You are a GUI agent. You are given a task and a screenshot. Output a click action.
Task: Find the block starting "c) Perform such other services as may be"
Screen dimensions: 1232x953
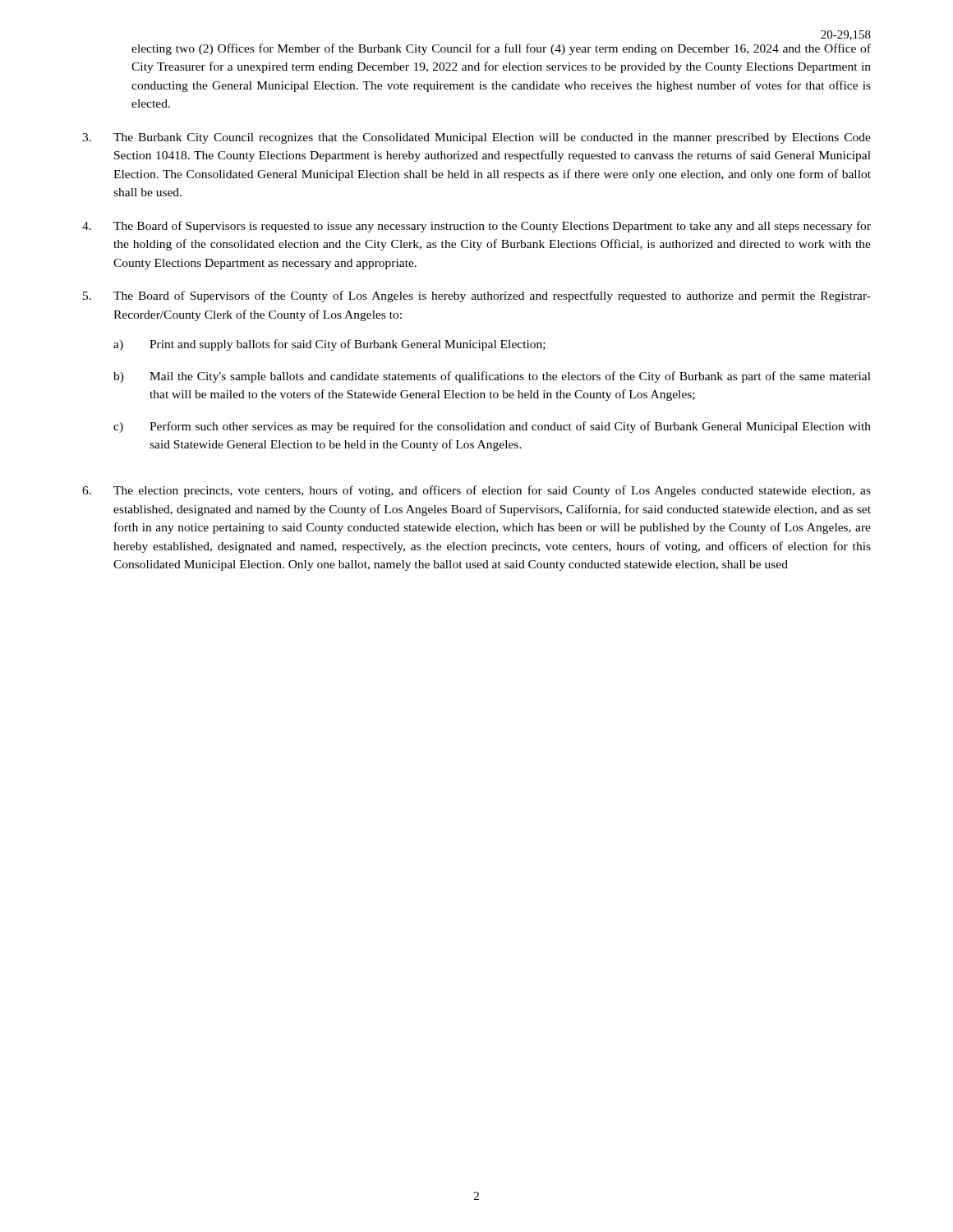[492, 435]
